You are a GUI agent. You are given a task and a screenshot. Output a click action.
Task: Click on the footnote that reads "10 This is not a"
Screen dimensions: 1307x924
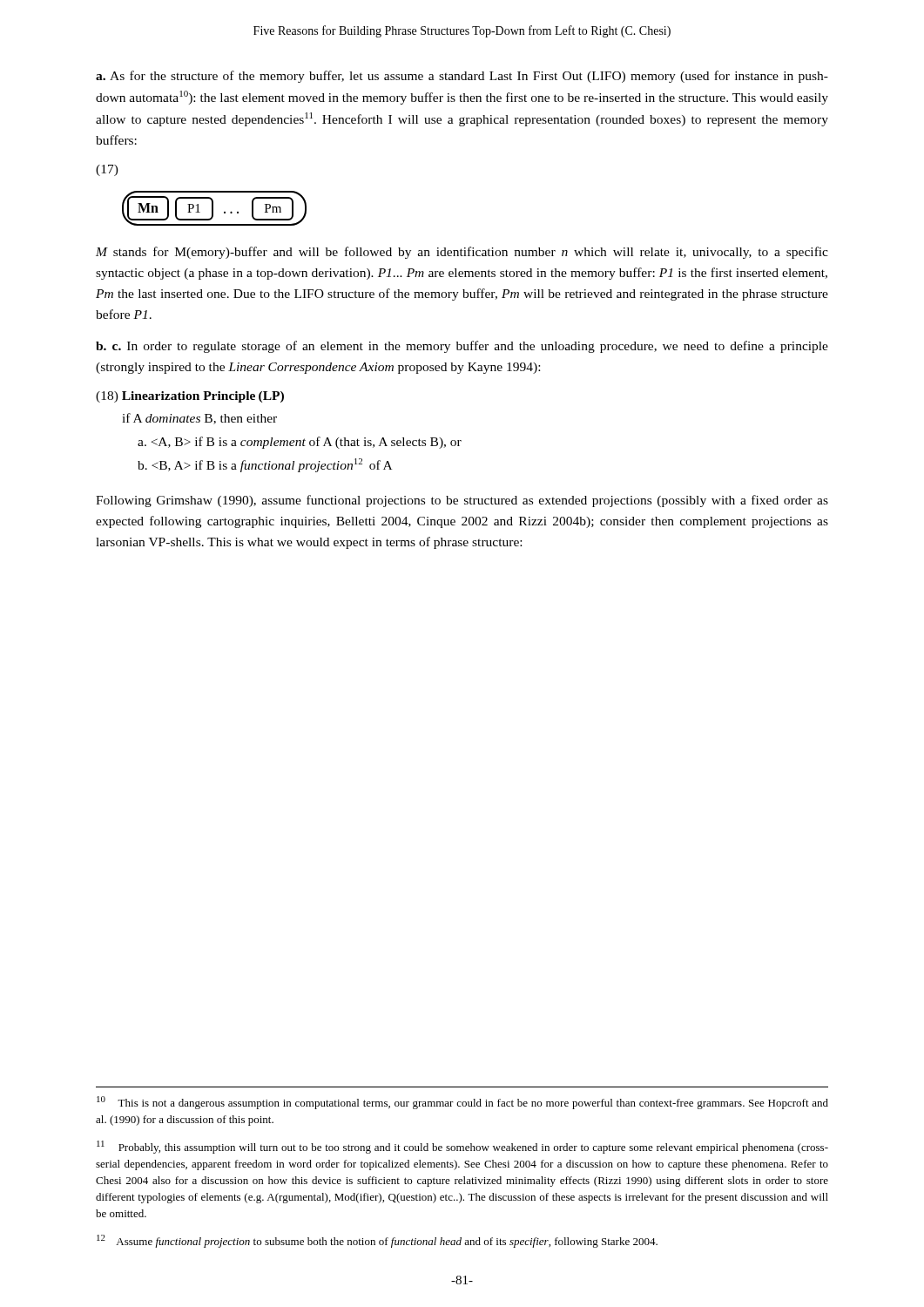tap(462, 1110)
